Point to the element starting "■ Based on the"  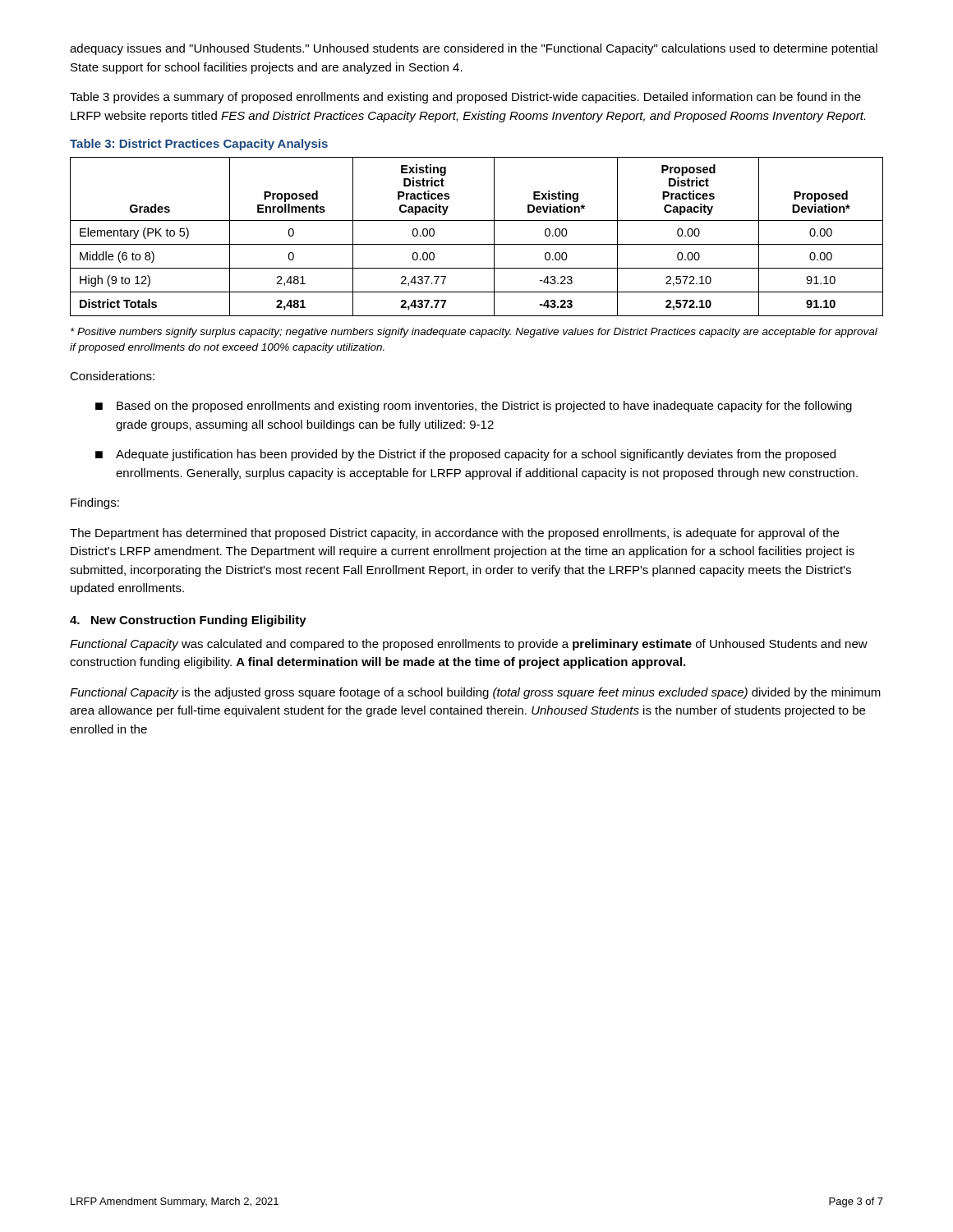(x=489, y=415)
